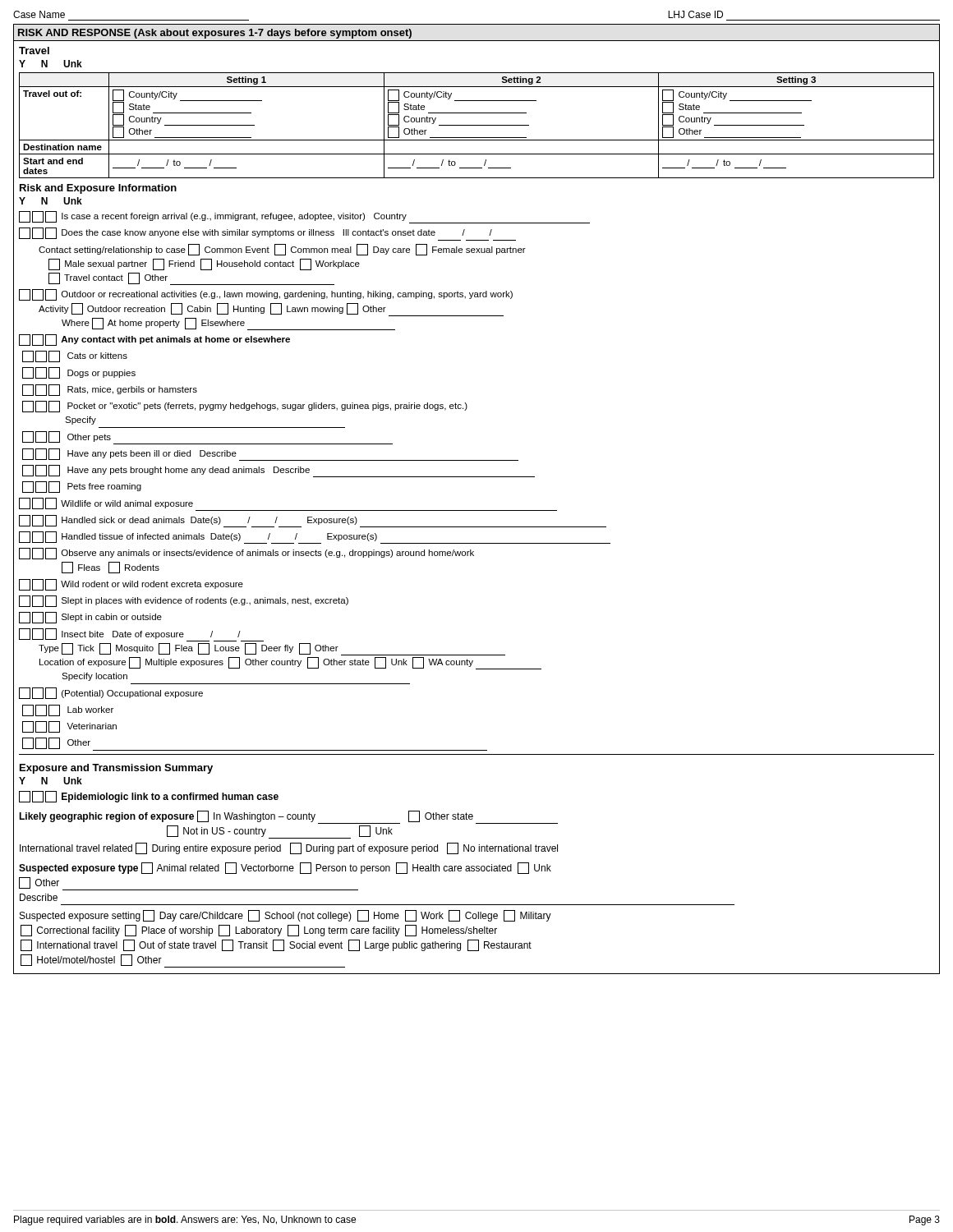This screenshot has height=1232, width=953.
Task: Locate the passage starting "Slept in cabin or outside"
Action: [x=90, y=618]
